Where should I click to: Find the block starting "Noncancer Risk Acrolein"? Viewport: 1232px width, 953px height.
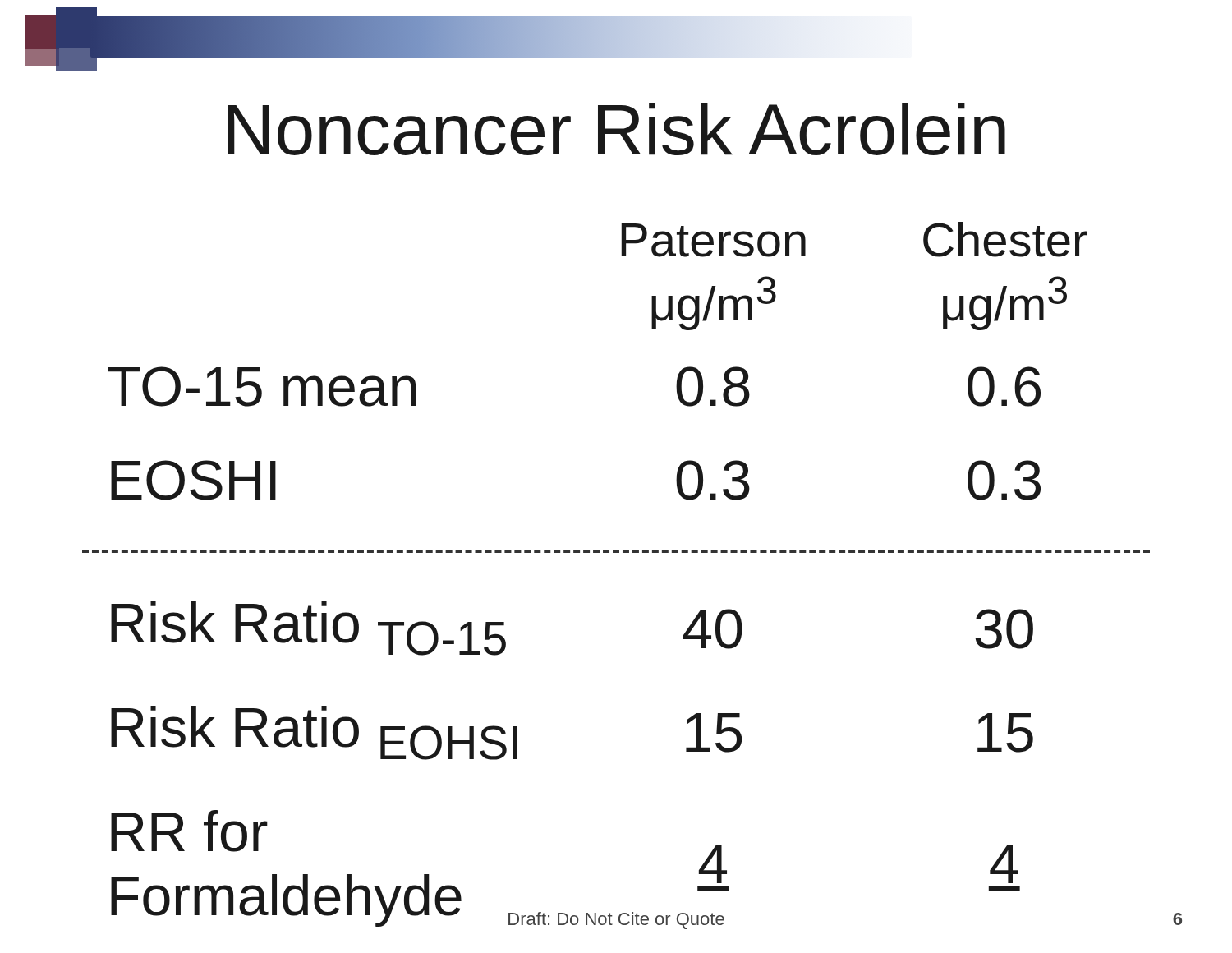(616, 130)
